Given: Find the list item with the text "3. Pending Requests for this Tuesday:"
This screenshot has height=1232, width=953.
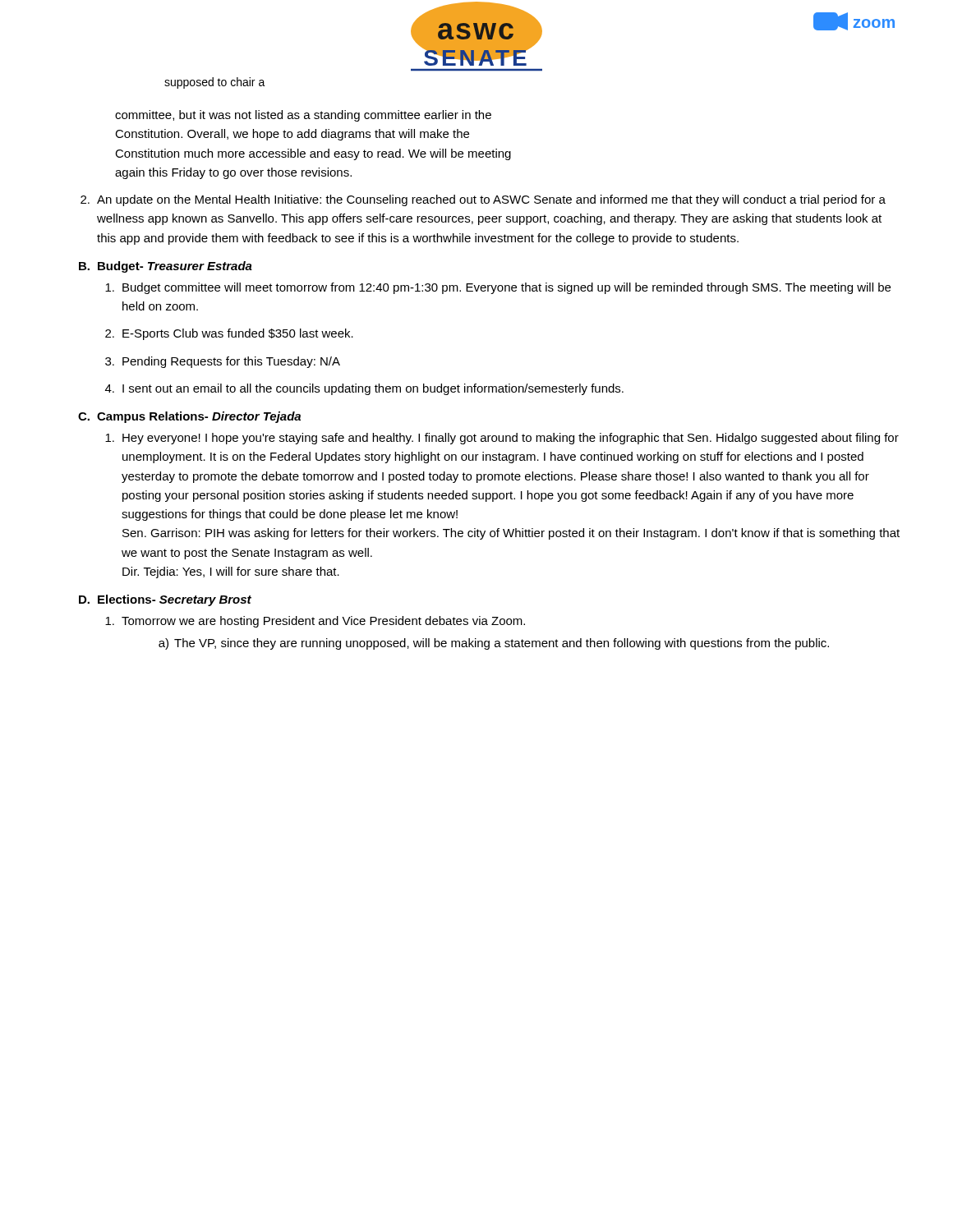Looking at the screenshot, I should (223, 362).
